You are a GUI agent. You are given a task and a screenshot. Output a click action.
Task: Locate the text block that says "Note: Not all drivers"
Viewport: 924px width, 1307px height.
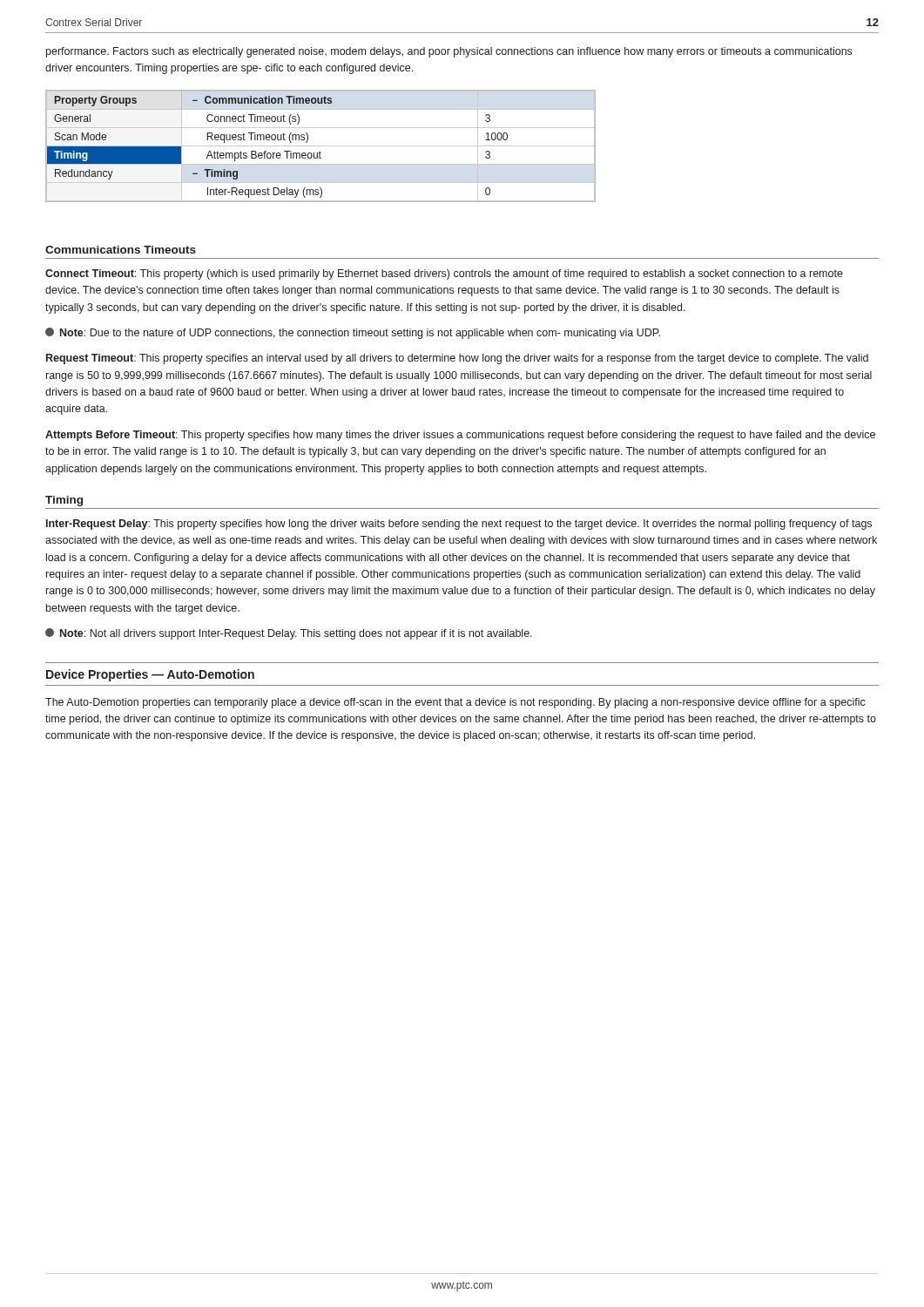(x=289, y=634)
